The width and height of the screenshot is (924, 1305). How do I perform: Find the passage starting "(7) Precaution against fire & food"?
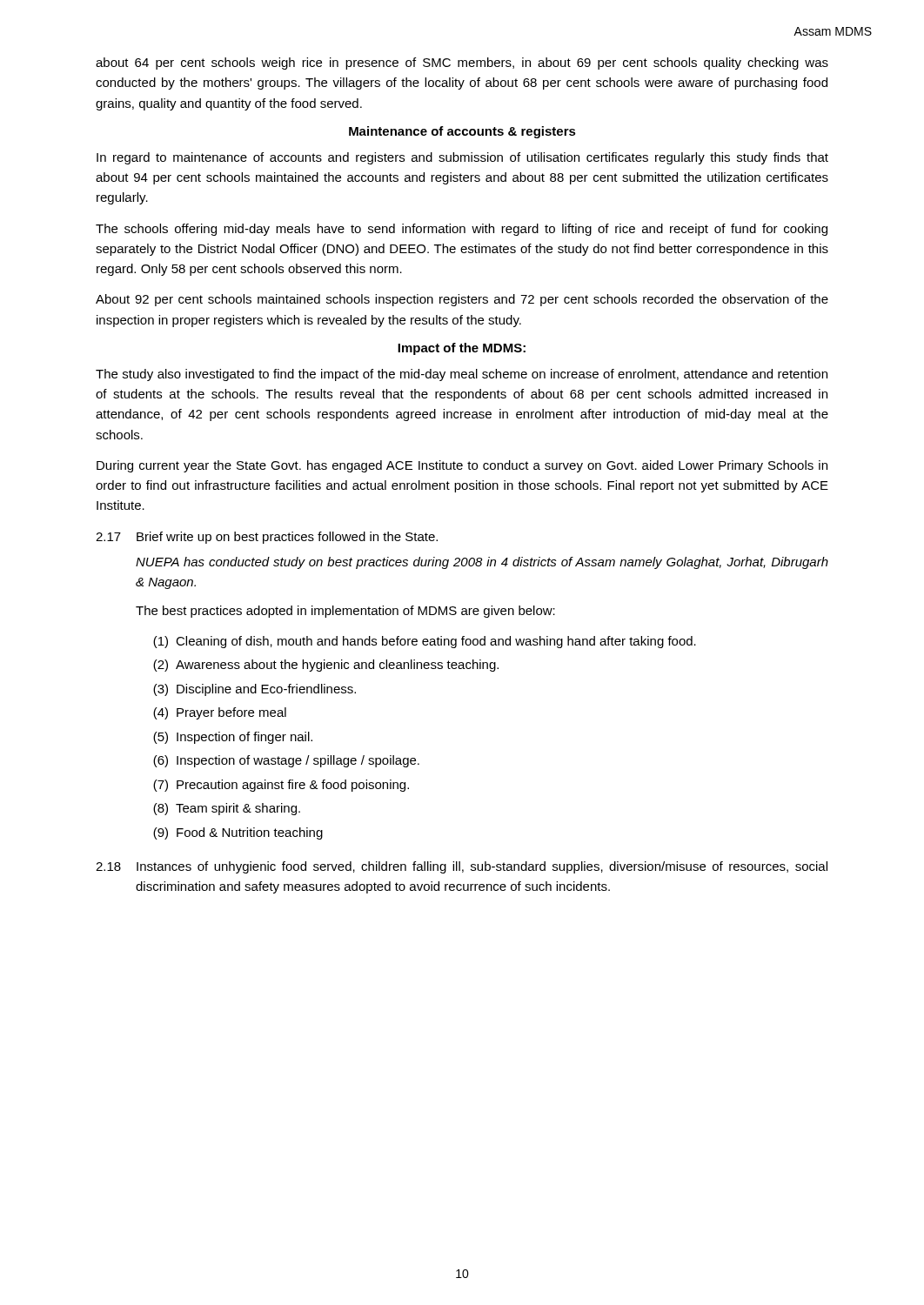(x=281, y=786)
